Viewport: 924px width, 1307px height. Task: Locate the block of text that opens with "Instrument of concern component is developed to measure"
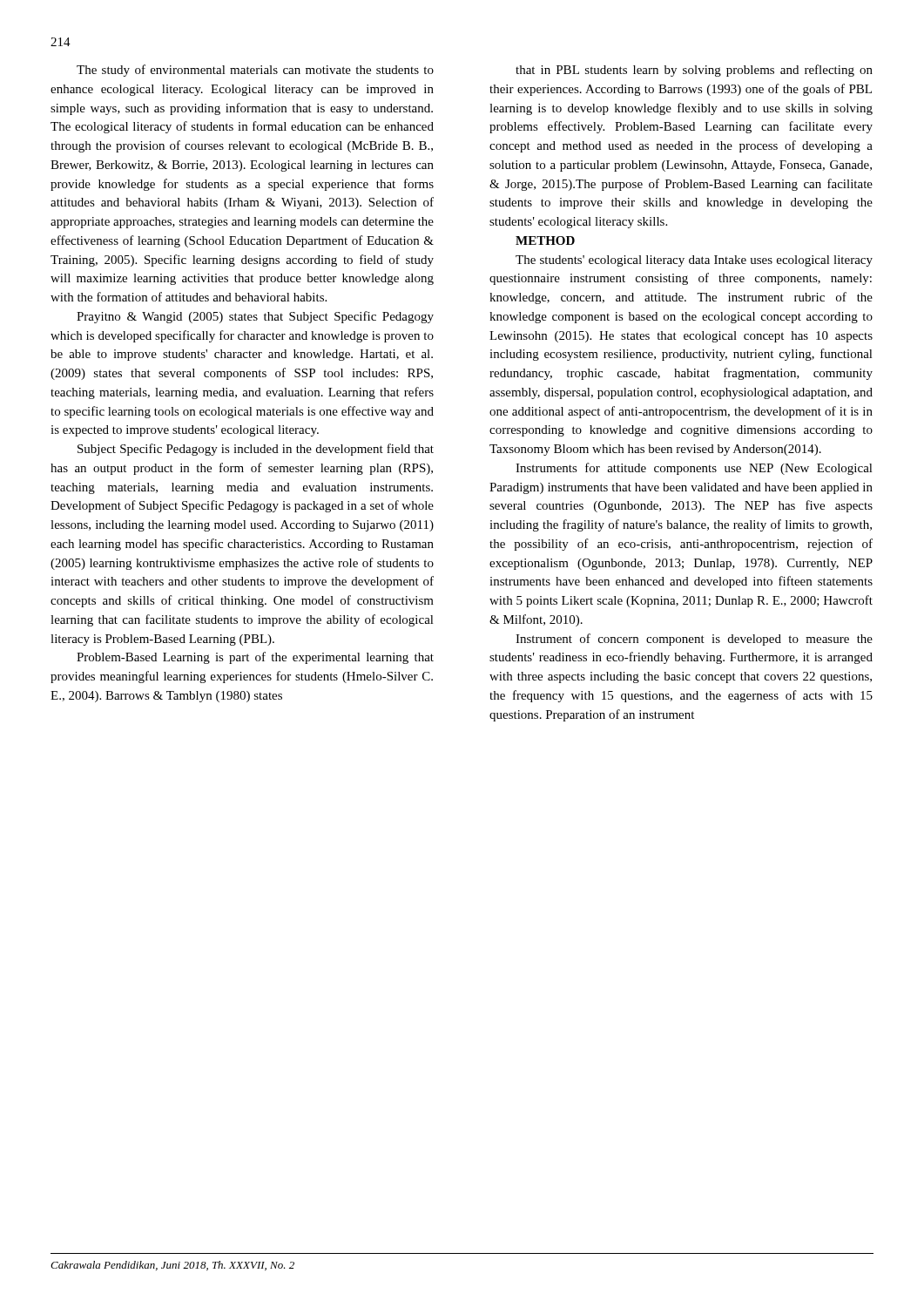(x=681, y=677)
